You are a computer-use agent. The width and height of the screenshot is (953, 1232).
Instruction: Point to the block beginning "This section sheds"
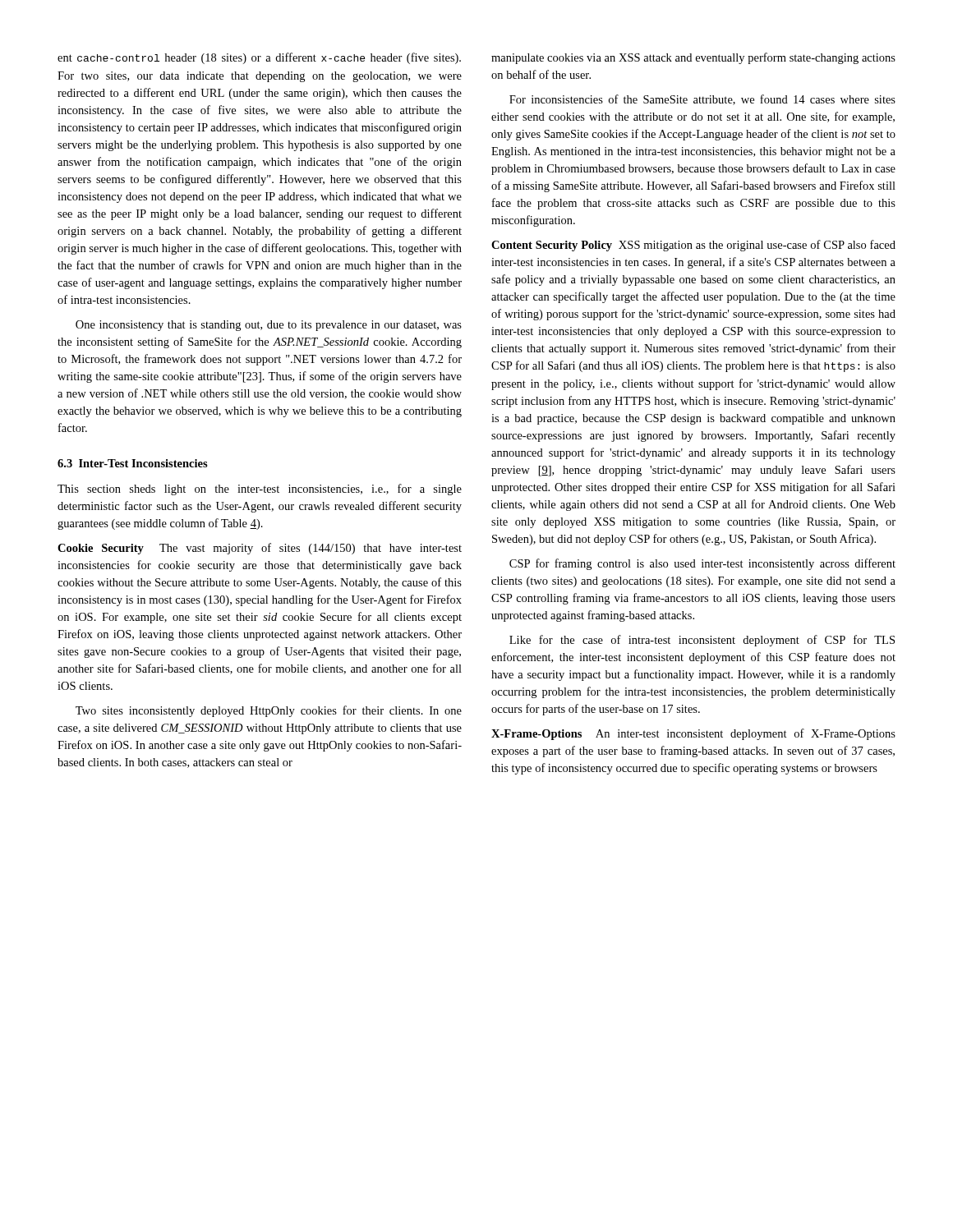coord(260,507)
